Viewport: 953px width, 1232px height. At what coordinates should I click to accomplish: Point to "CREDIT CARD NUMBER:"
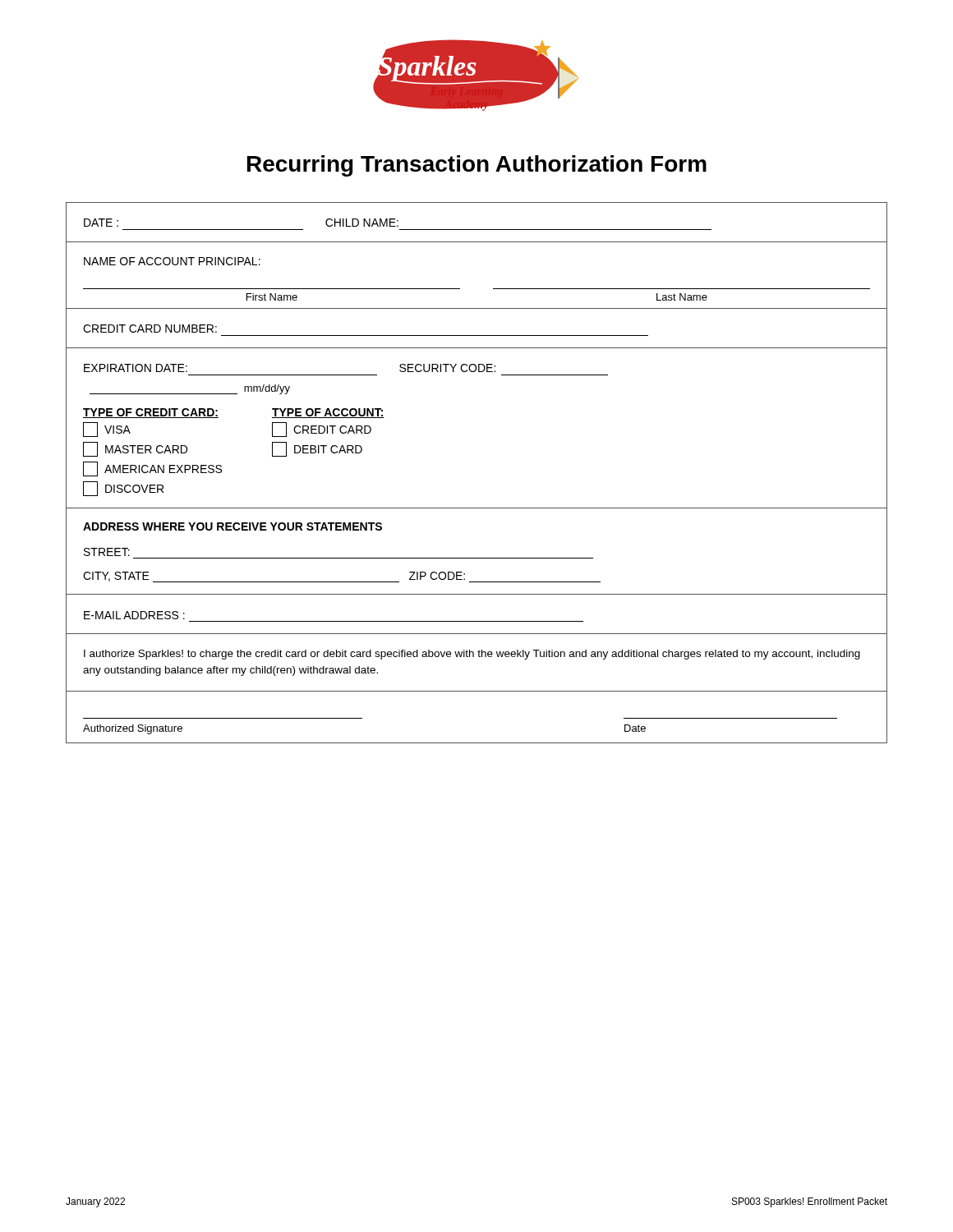(x=366, y=329)
